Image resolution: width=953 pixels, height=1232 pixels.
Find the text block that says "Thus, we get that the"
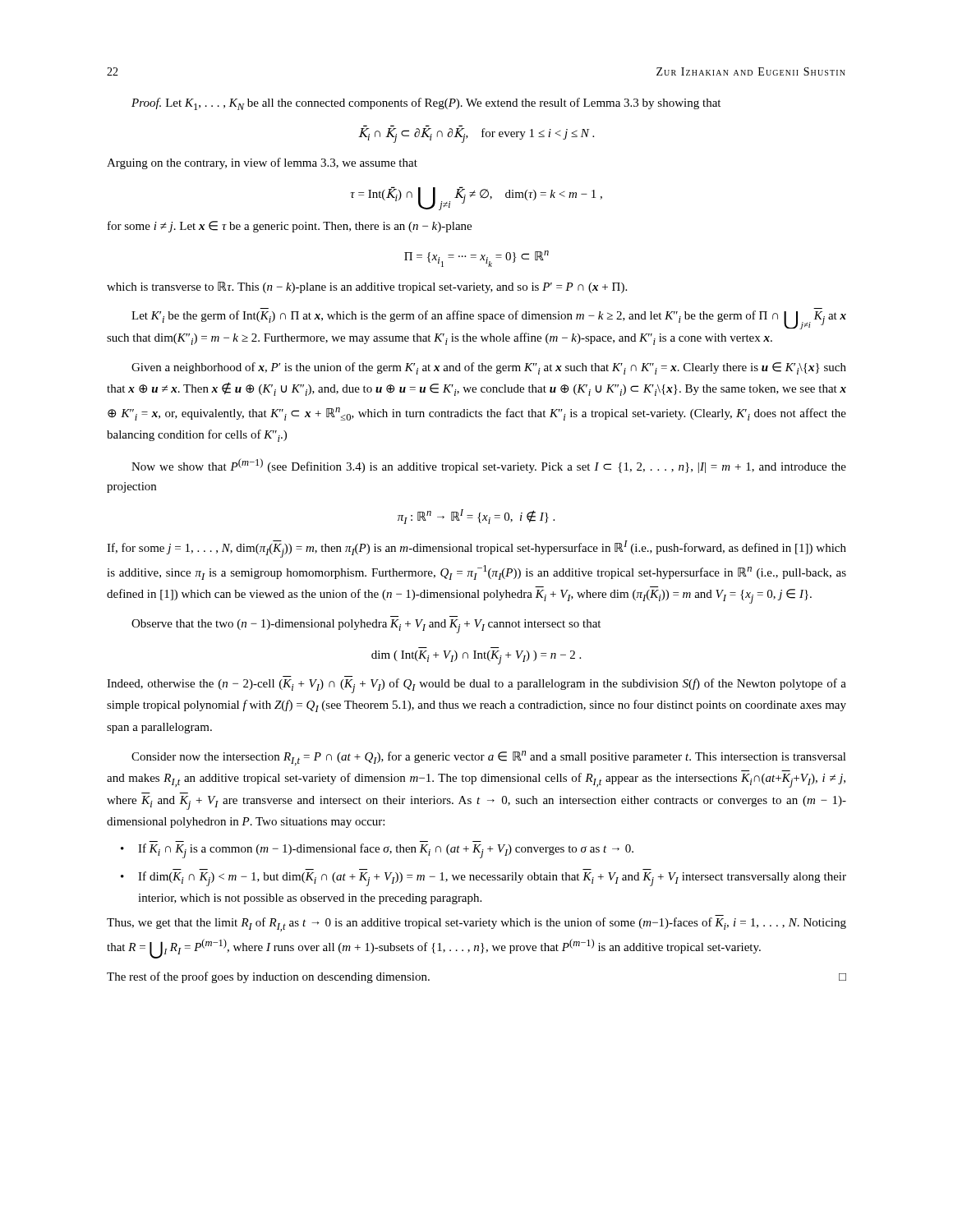coord(476,950)
